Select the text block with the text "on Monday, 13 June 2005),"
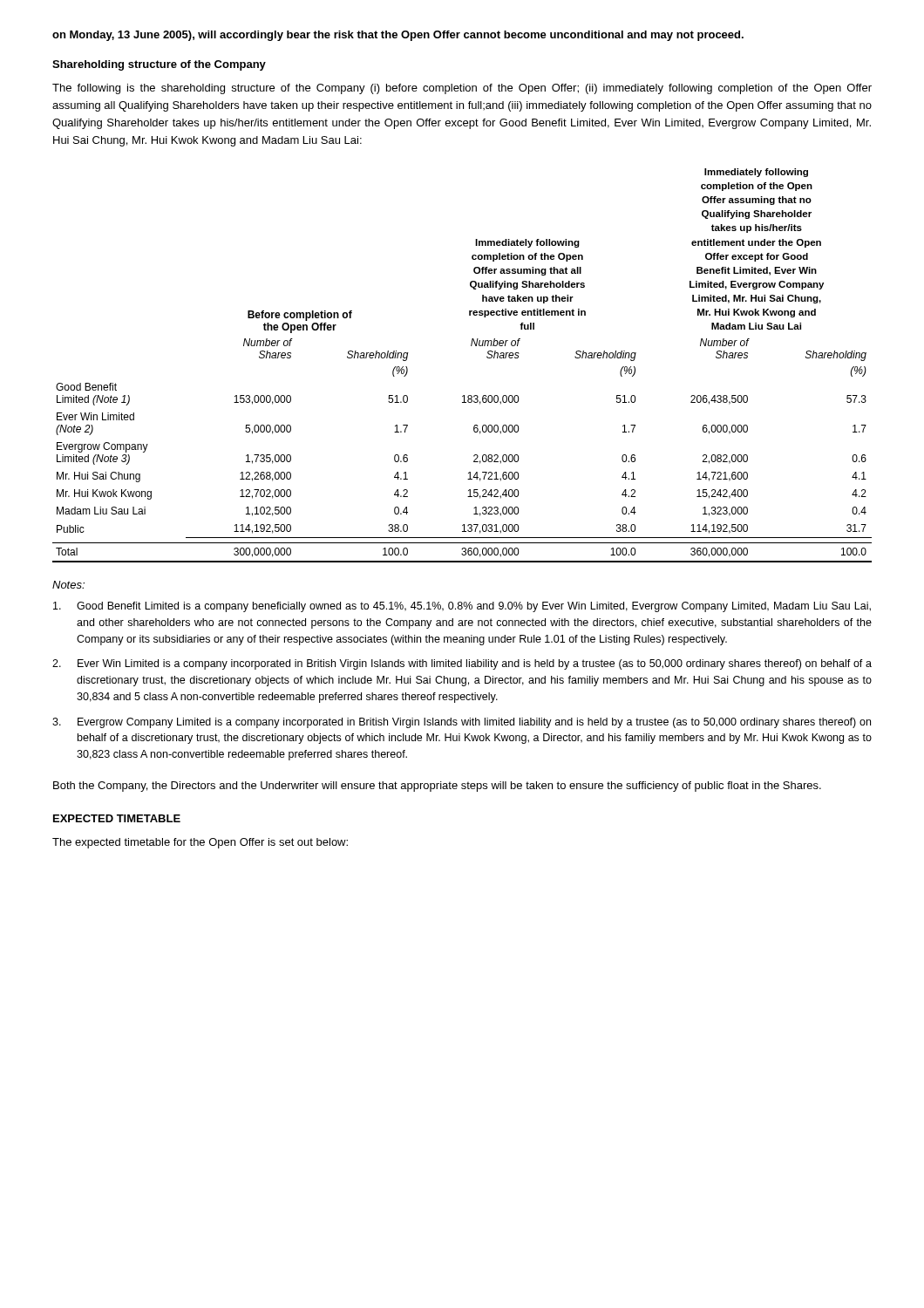The width and height of the screenshot is (924, 1308). point(398,34)
